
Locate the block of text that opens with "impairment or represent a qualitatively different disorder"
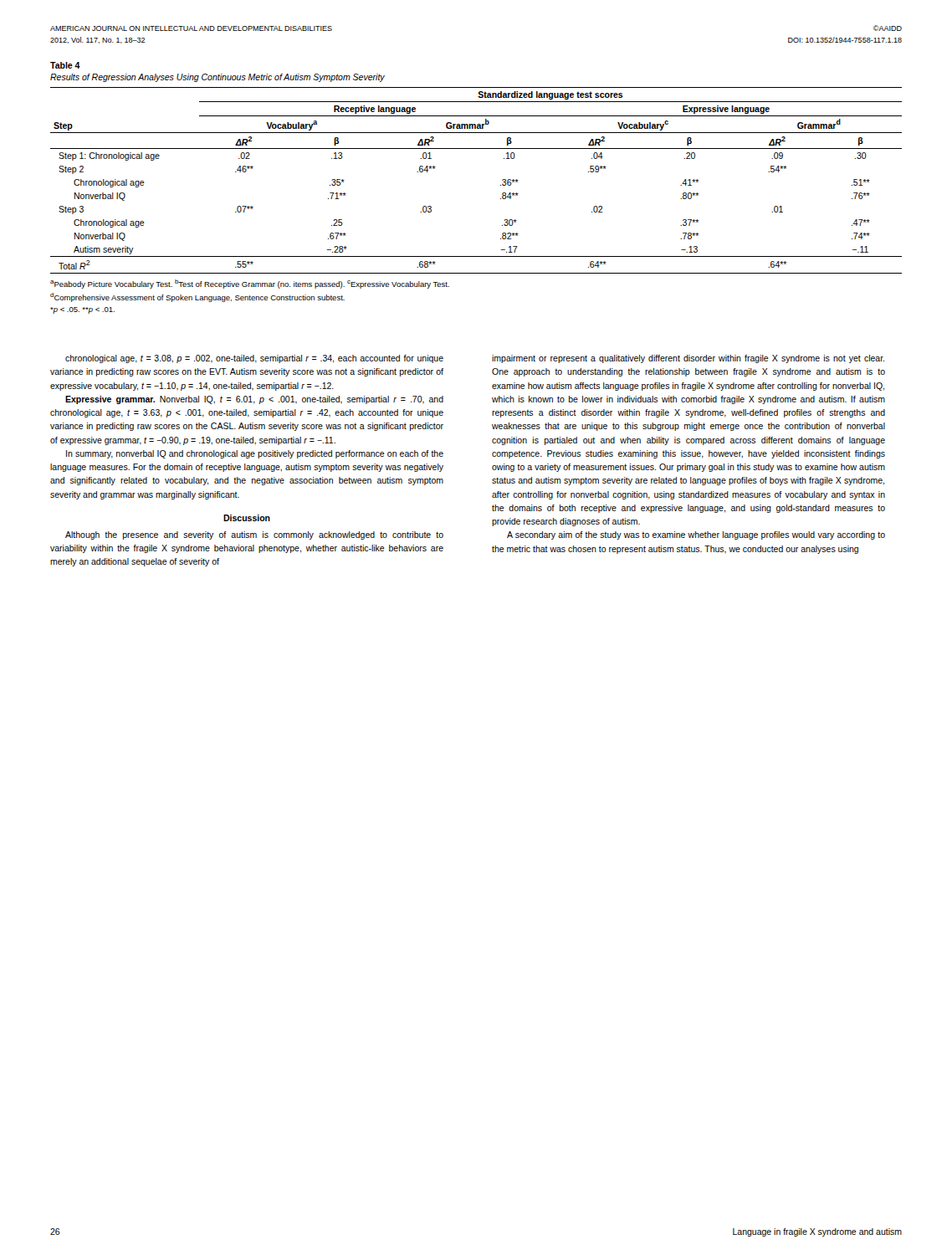coord(688,453)
